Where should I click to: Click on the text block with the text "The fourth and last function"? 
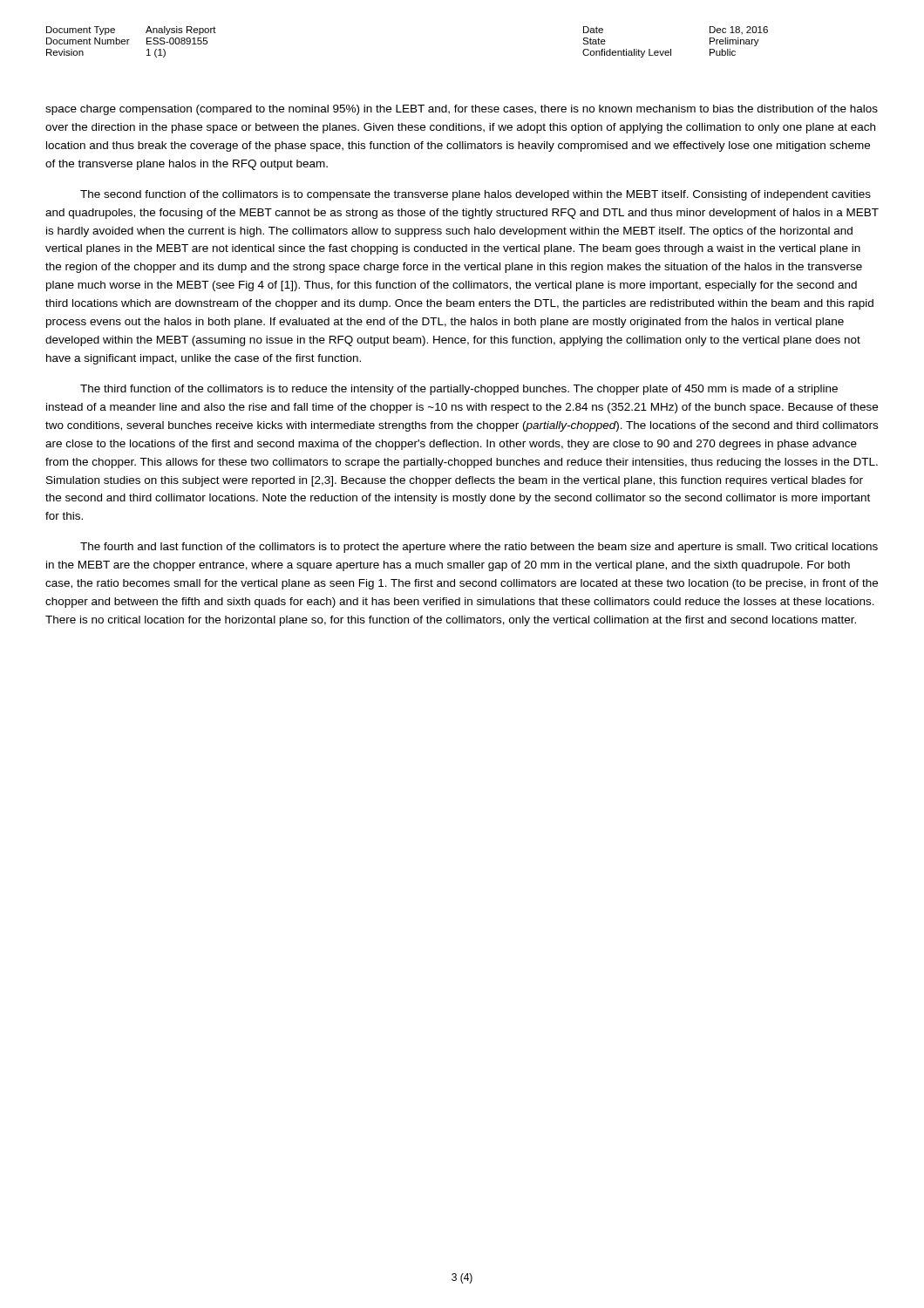[462, 584]
